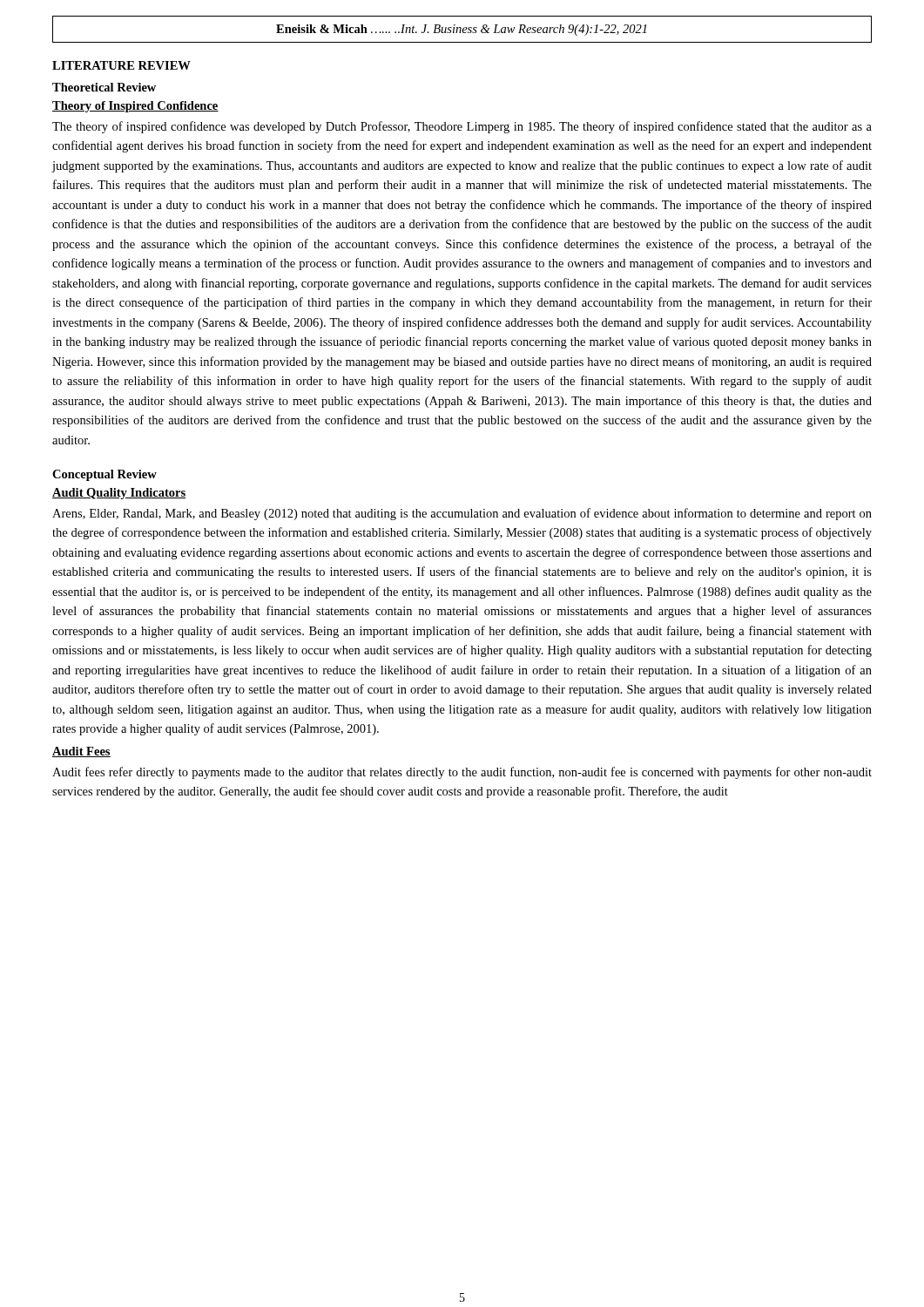Select the section header with the text "Theory of Inspired"
This screenshot has height=1307, width=924.
[135, 107]
